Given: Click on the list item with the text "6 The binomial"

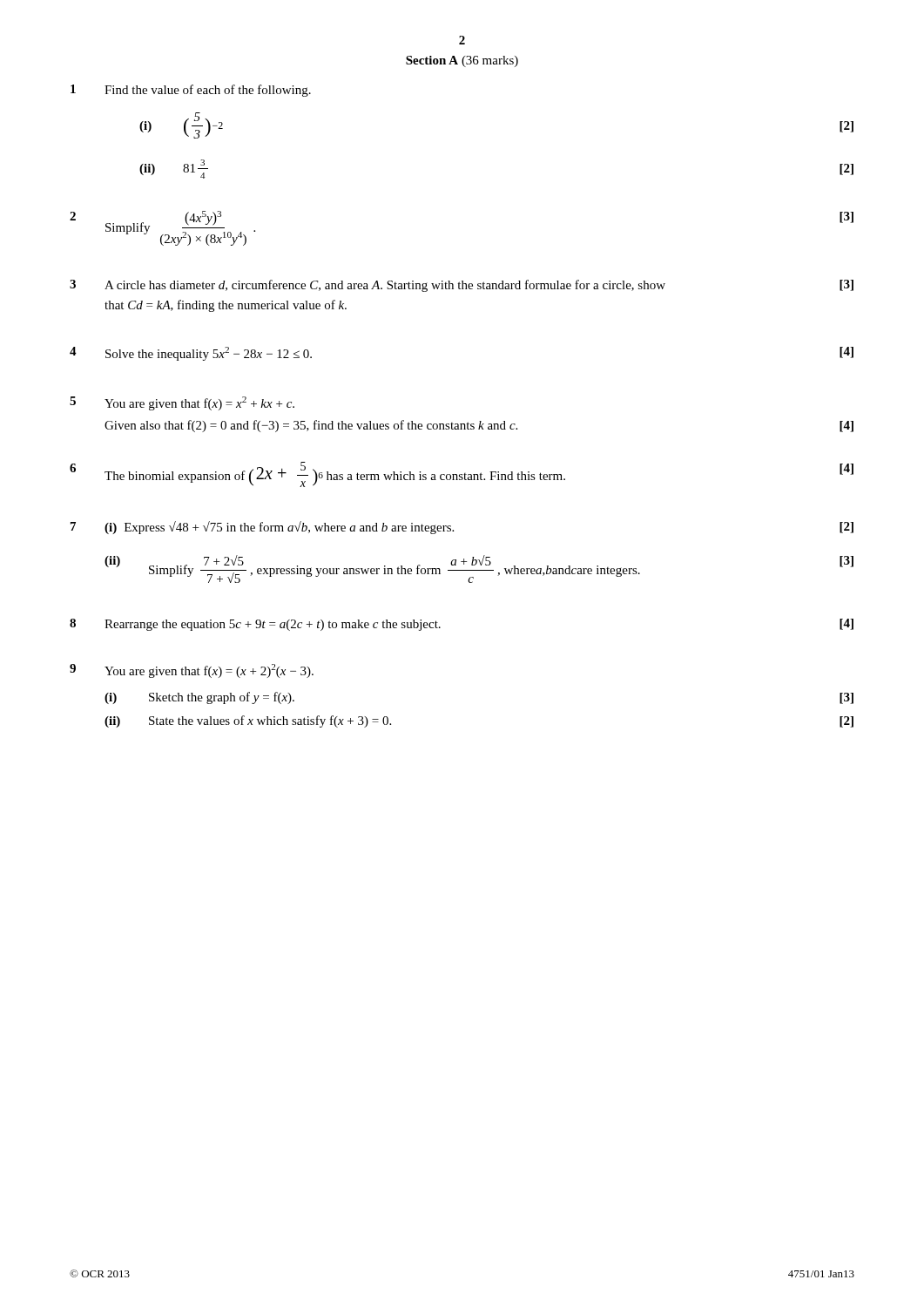Looking at the screenshot, I should coord(462,476).
